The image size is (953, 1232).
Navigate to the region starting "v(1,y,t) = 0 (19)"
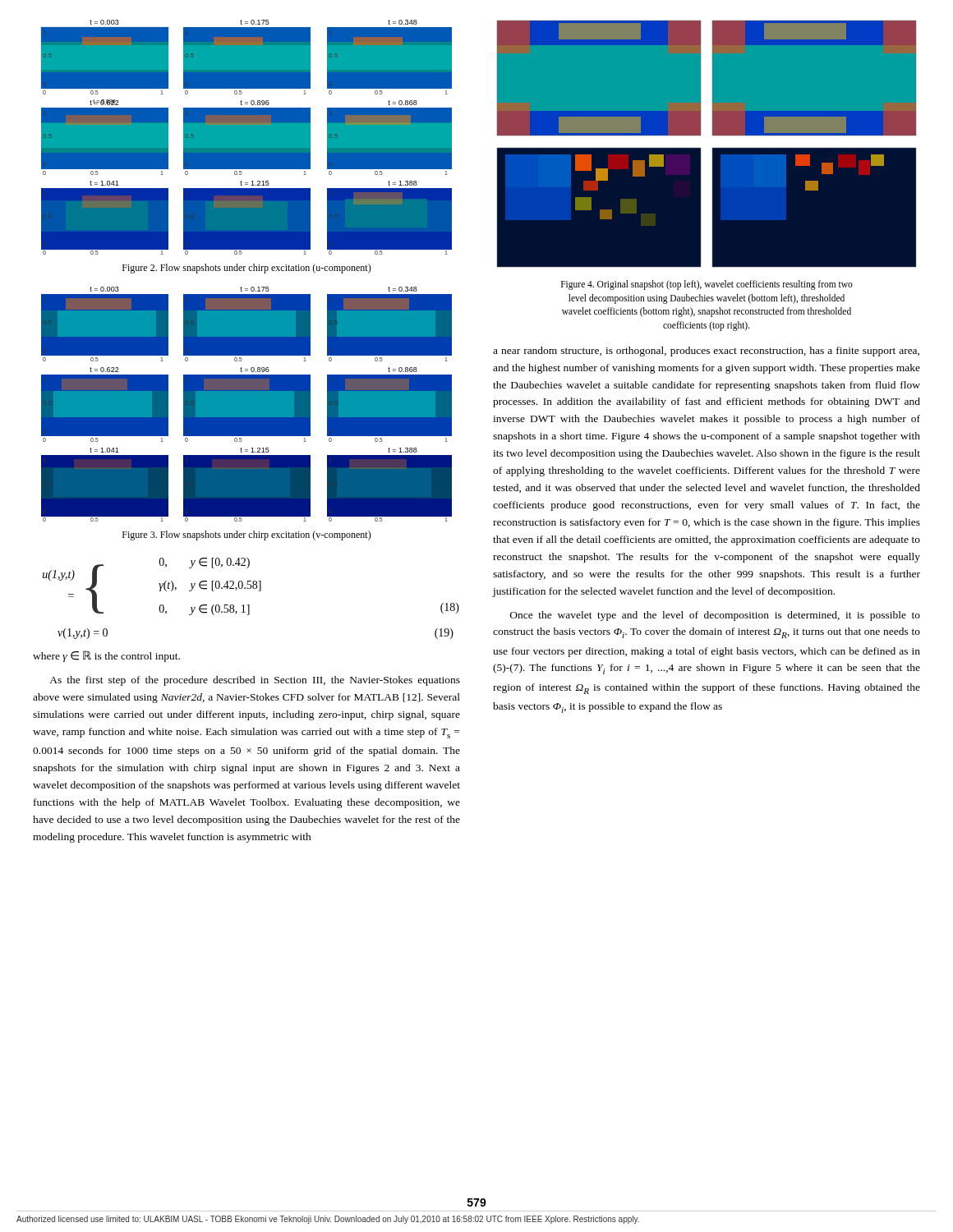[x=85, y=633]
